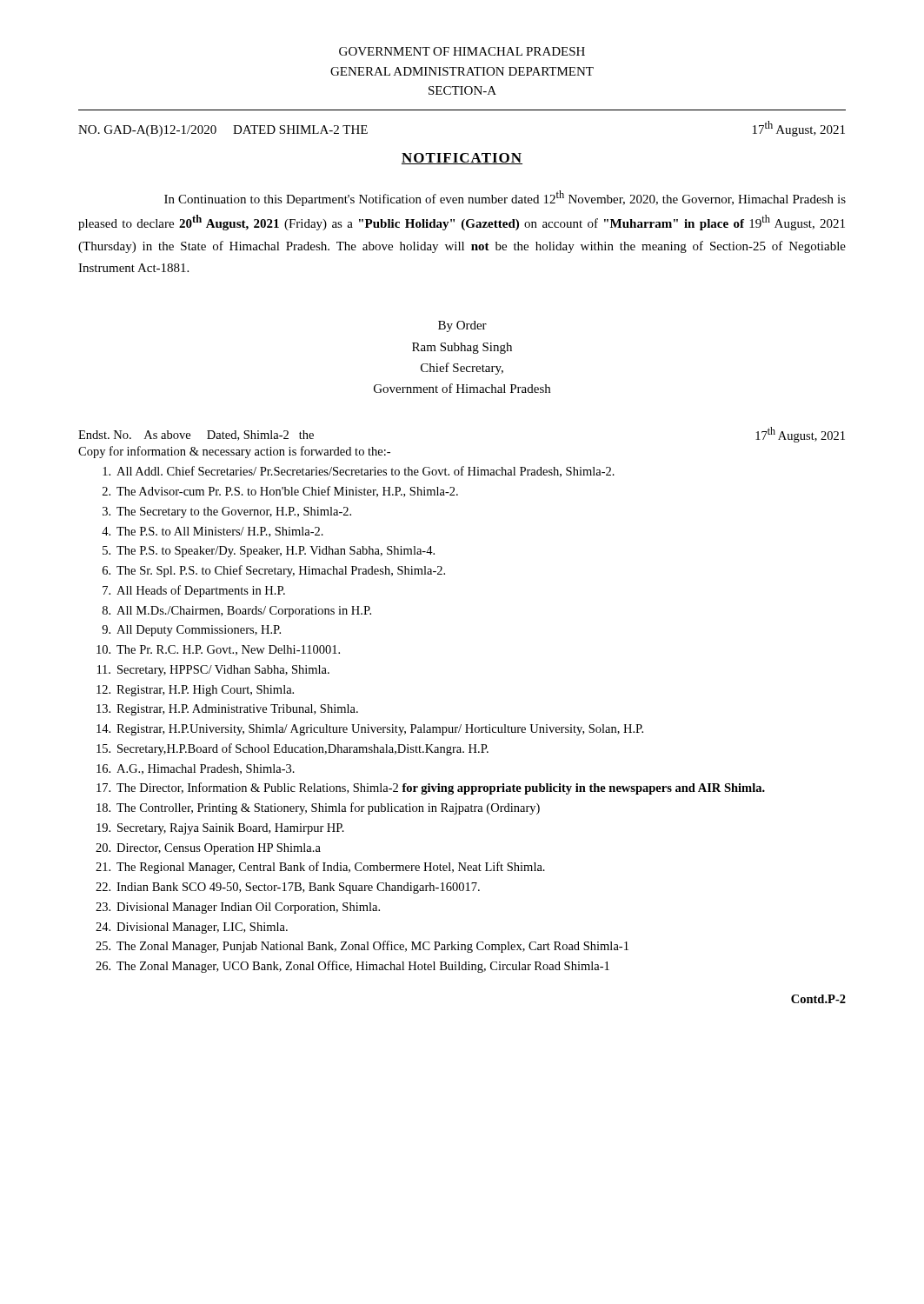Find the region starting "2. The Advisor-cum Pr."
The image size is (924, 1304).
click(462, 492)
